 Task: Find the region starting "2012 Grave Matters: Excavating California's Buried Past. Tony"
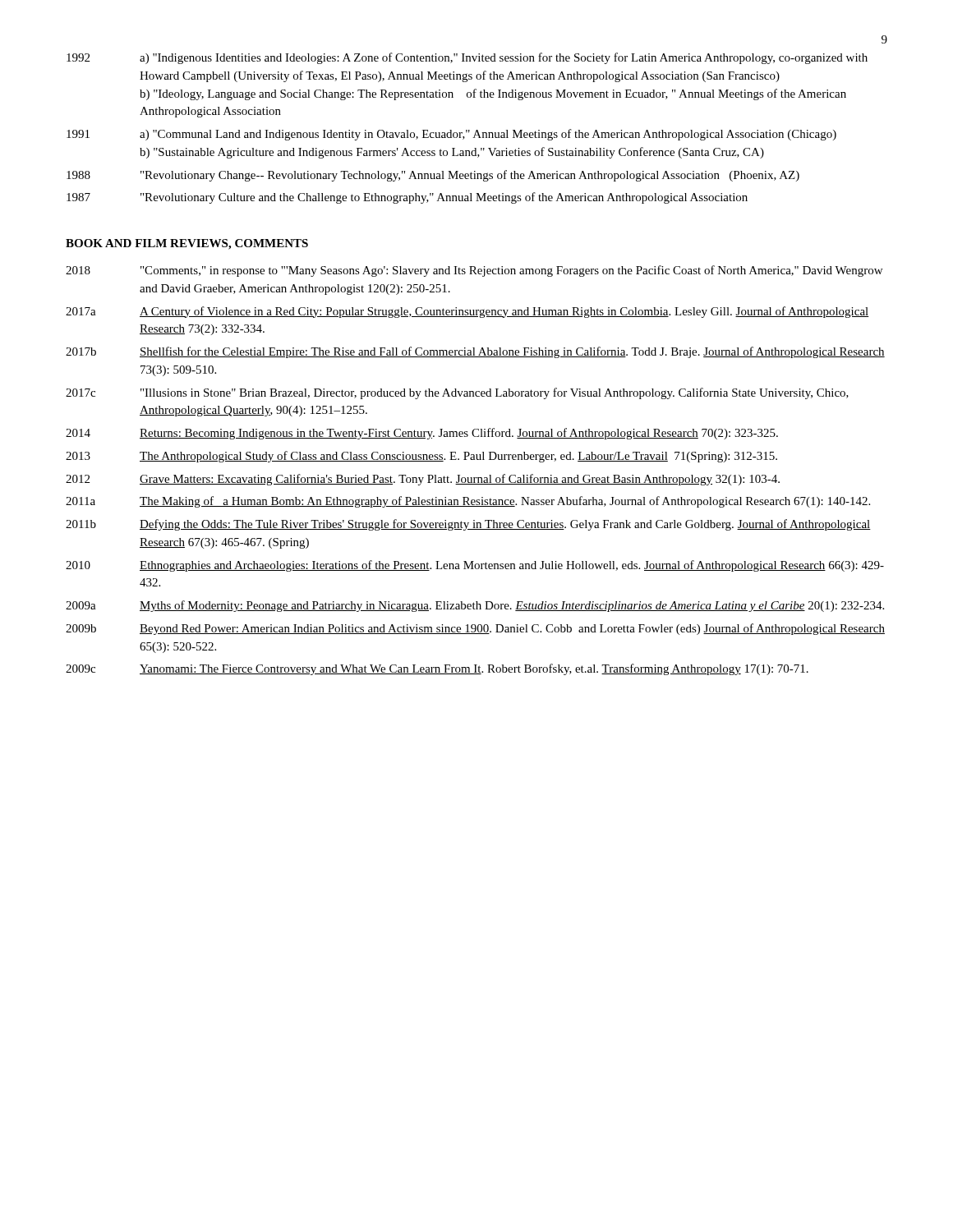click(476, 479)
